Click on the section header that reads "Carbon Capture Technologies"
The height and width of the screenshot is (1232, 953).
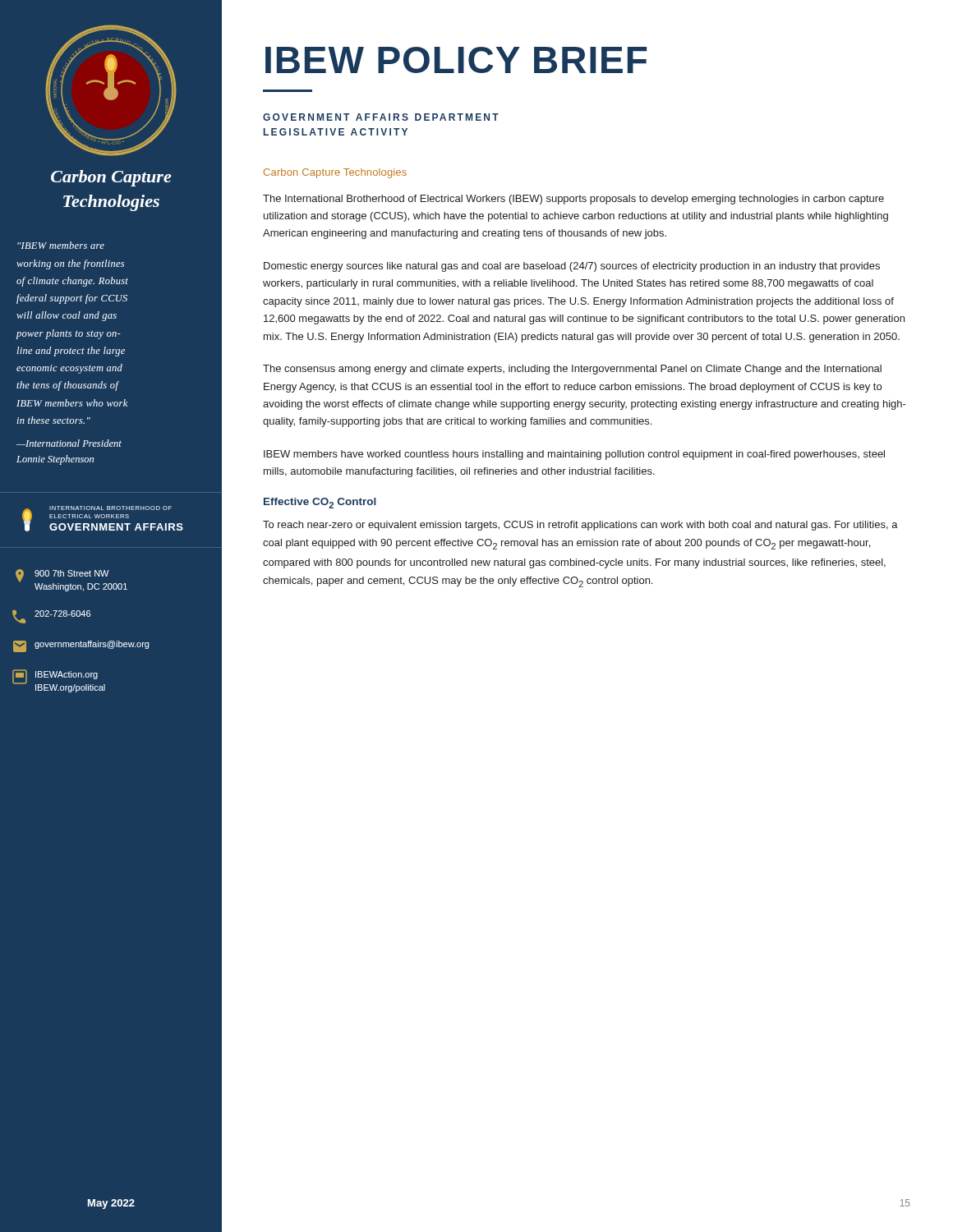coord(335,172)
